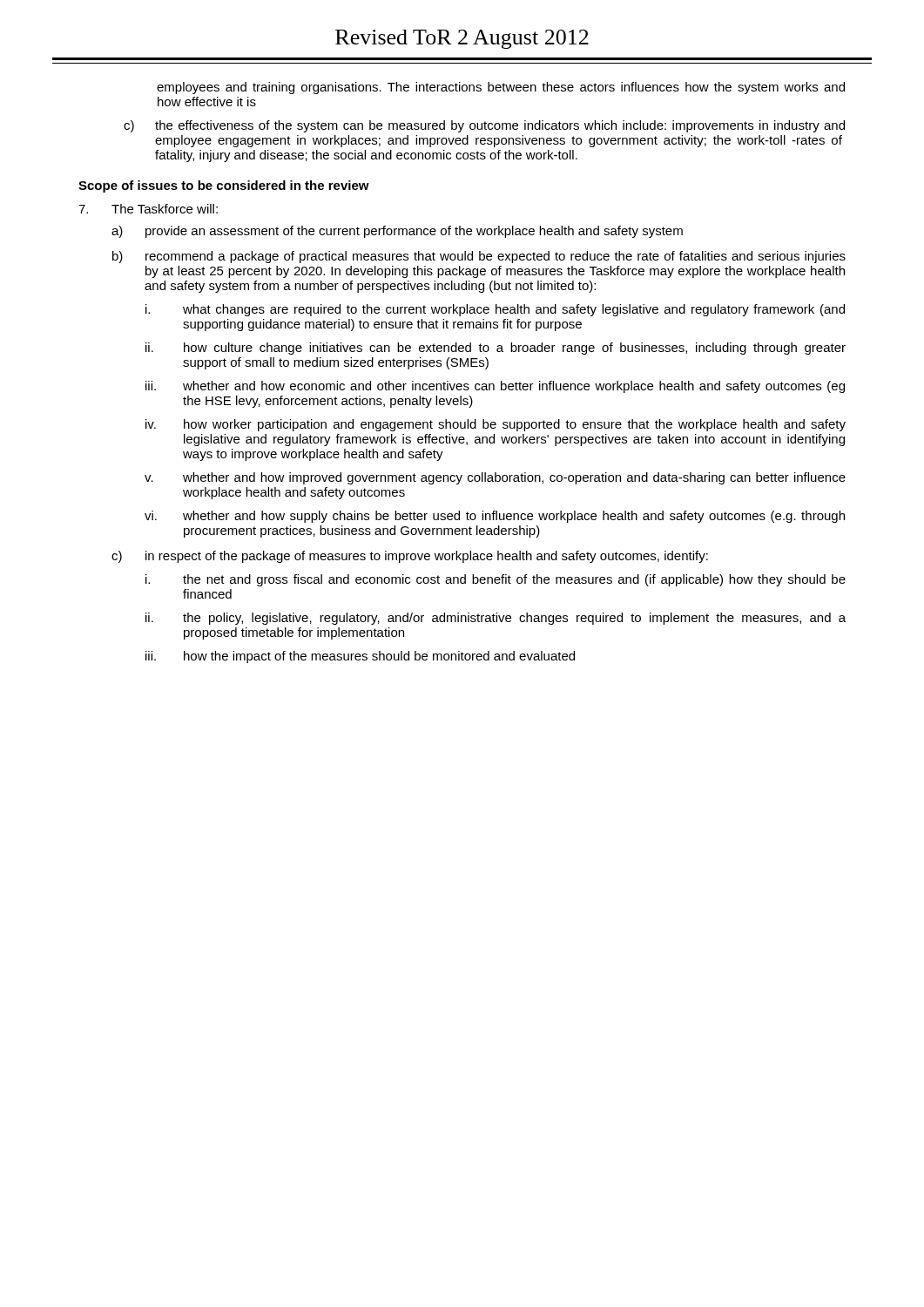Viewport: 924px width, 1307px height.
Task: Find the list item that reads "iii. whether and how economic and other"
Action: [x=495, y=393]
